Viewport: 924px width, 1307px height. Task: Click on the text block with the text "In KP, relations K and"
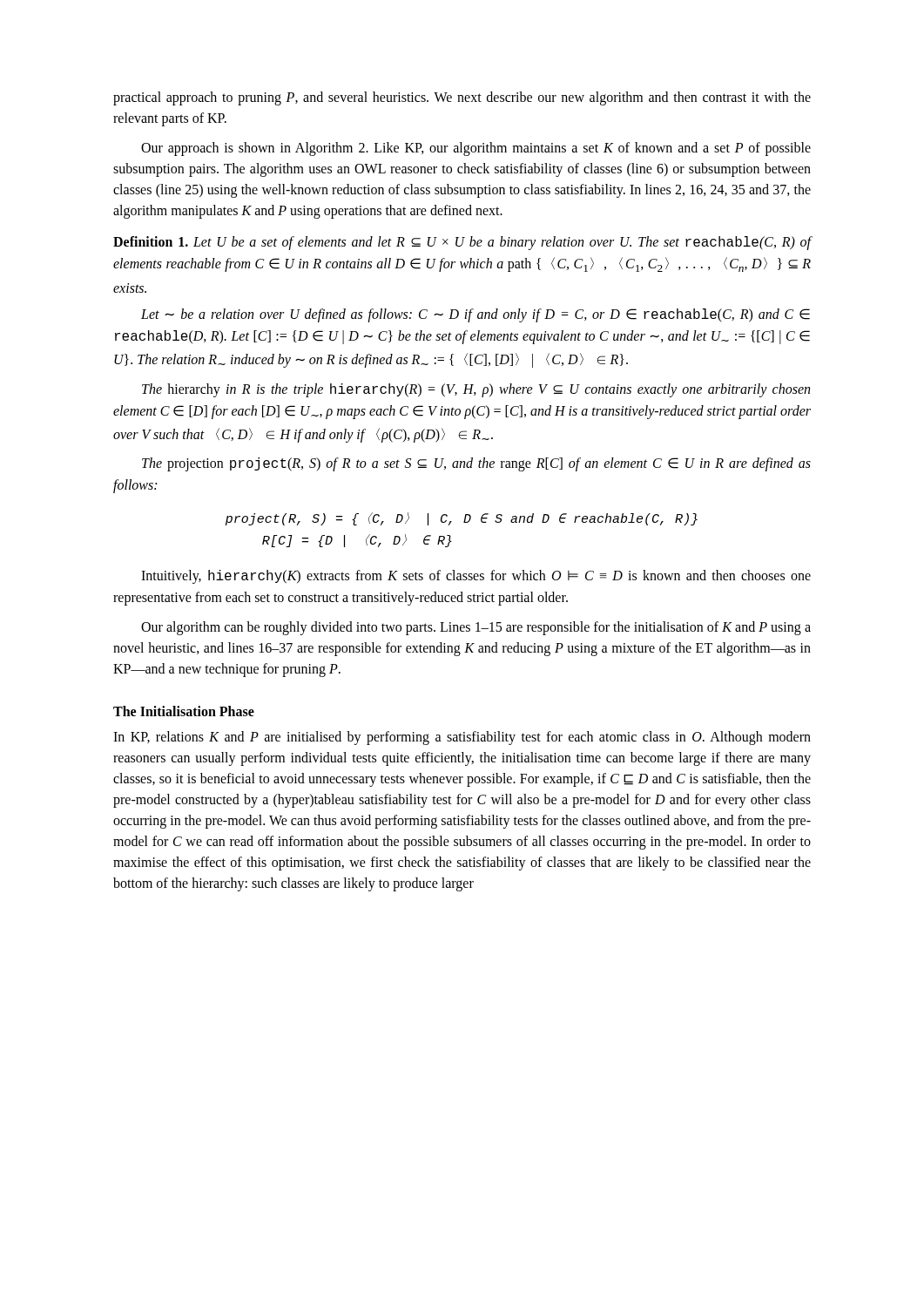[462, 810]
